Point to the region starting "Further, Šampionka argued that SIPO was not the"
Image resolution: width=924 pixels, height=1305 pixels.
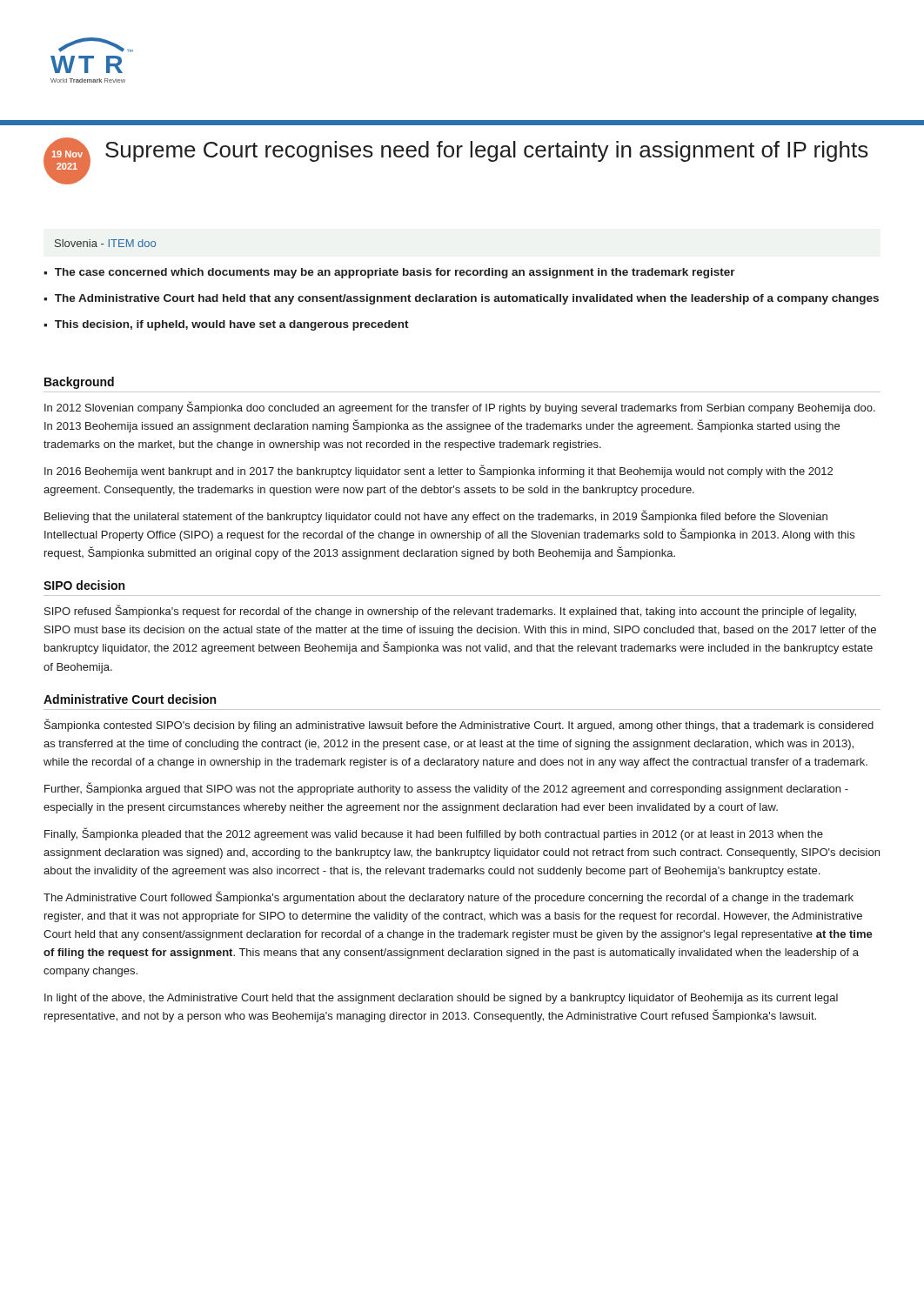[446, 798]
